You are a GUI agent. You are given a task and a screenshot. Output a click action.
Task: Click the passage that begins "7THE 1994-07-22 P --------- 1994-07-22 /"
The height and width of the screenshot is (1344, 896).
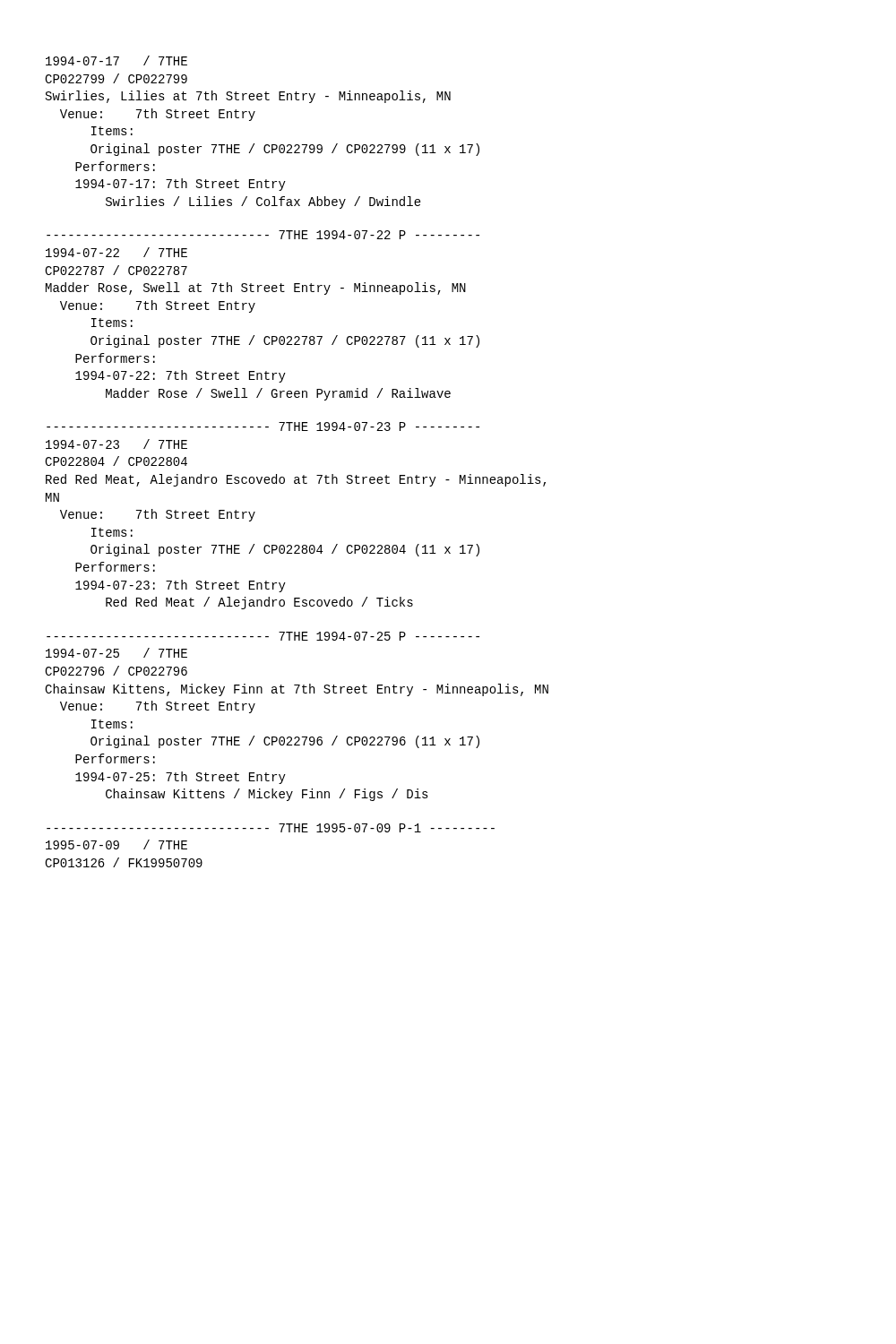click(x=263, y=235)
